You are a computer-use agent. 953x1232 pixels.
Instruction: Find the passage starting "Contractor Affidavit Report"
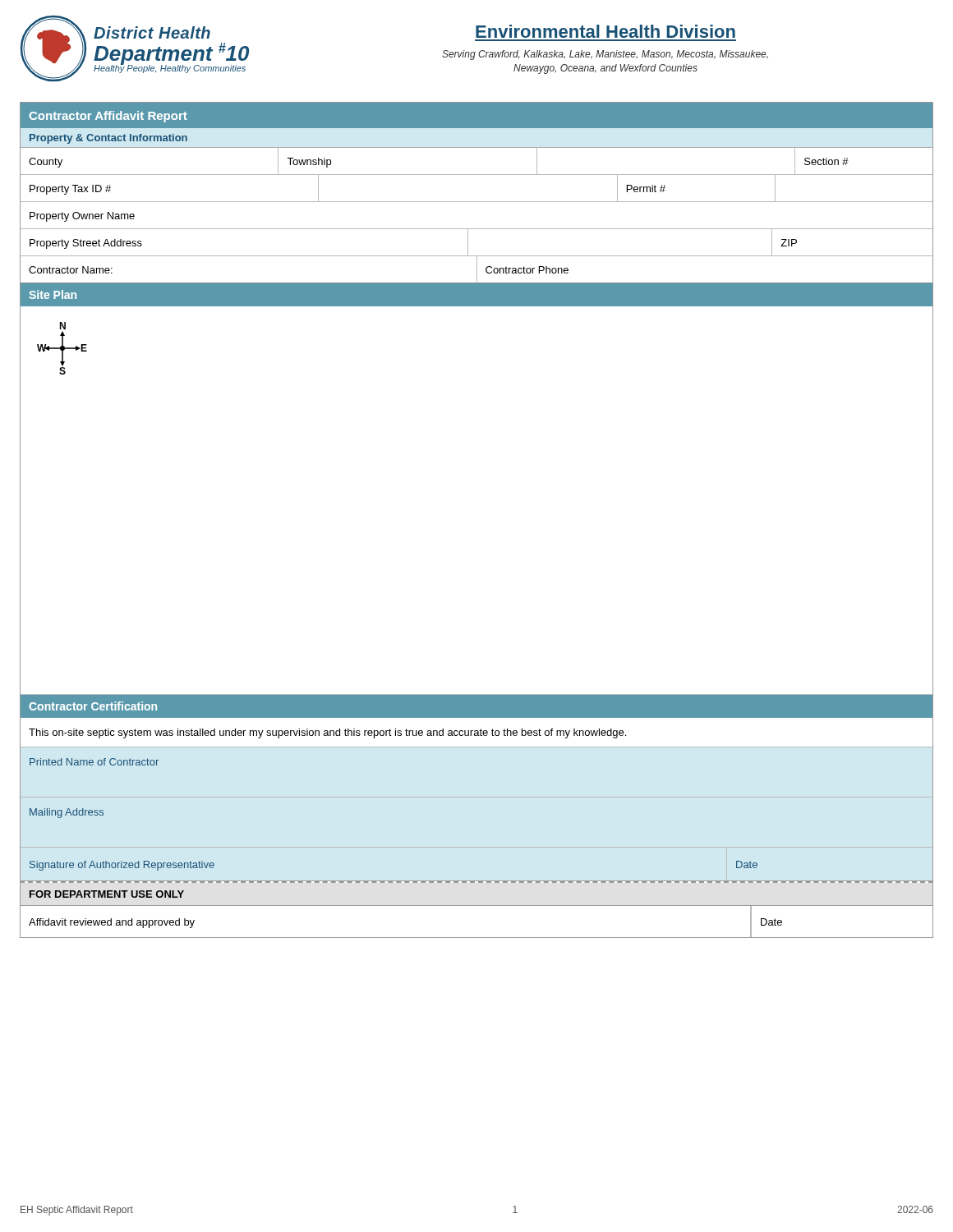coord(108,115)
